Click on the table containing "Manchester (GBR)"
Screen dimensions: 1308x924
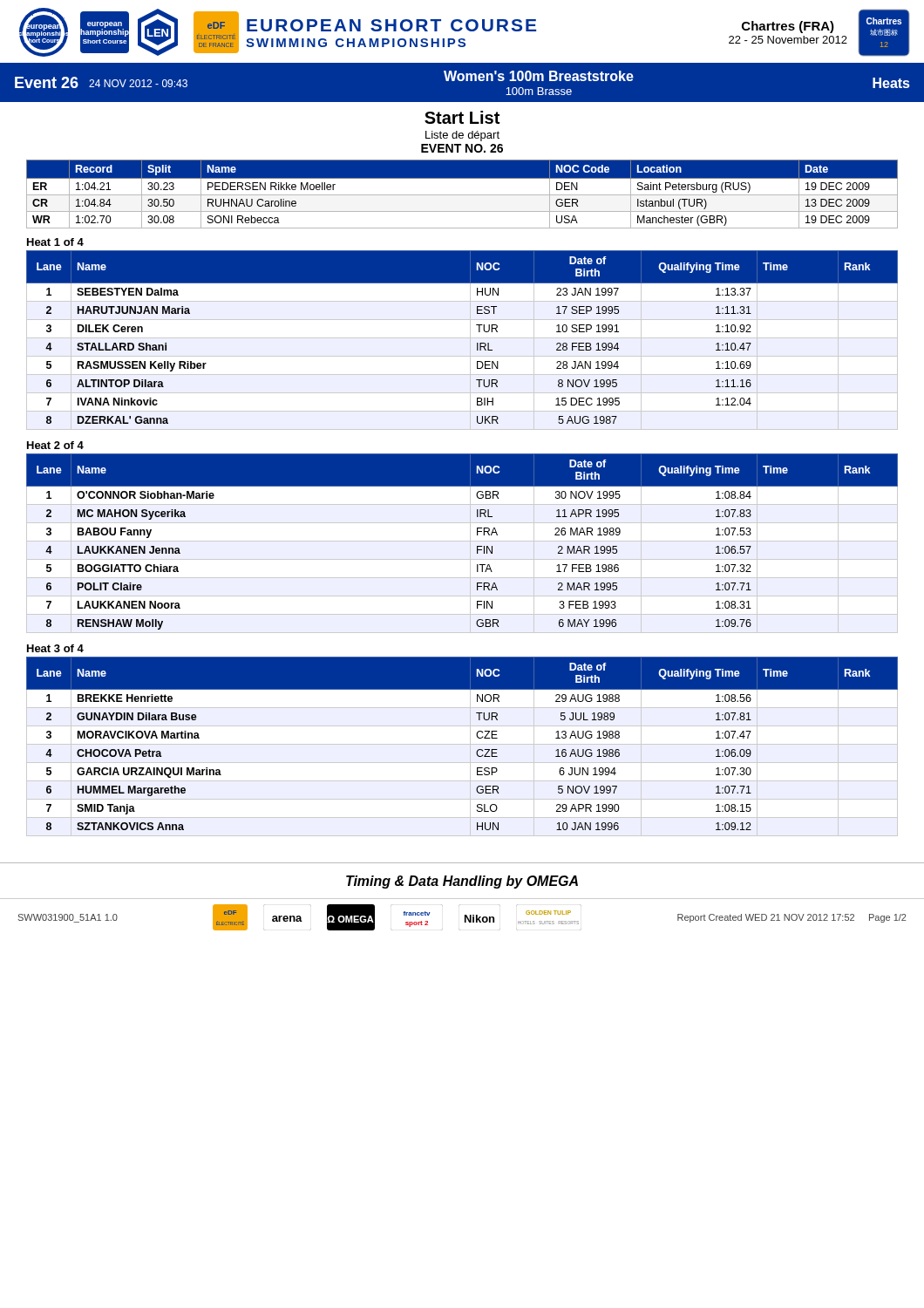pyautogui.click(x=462, y=194)
